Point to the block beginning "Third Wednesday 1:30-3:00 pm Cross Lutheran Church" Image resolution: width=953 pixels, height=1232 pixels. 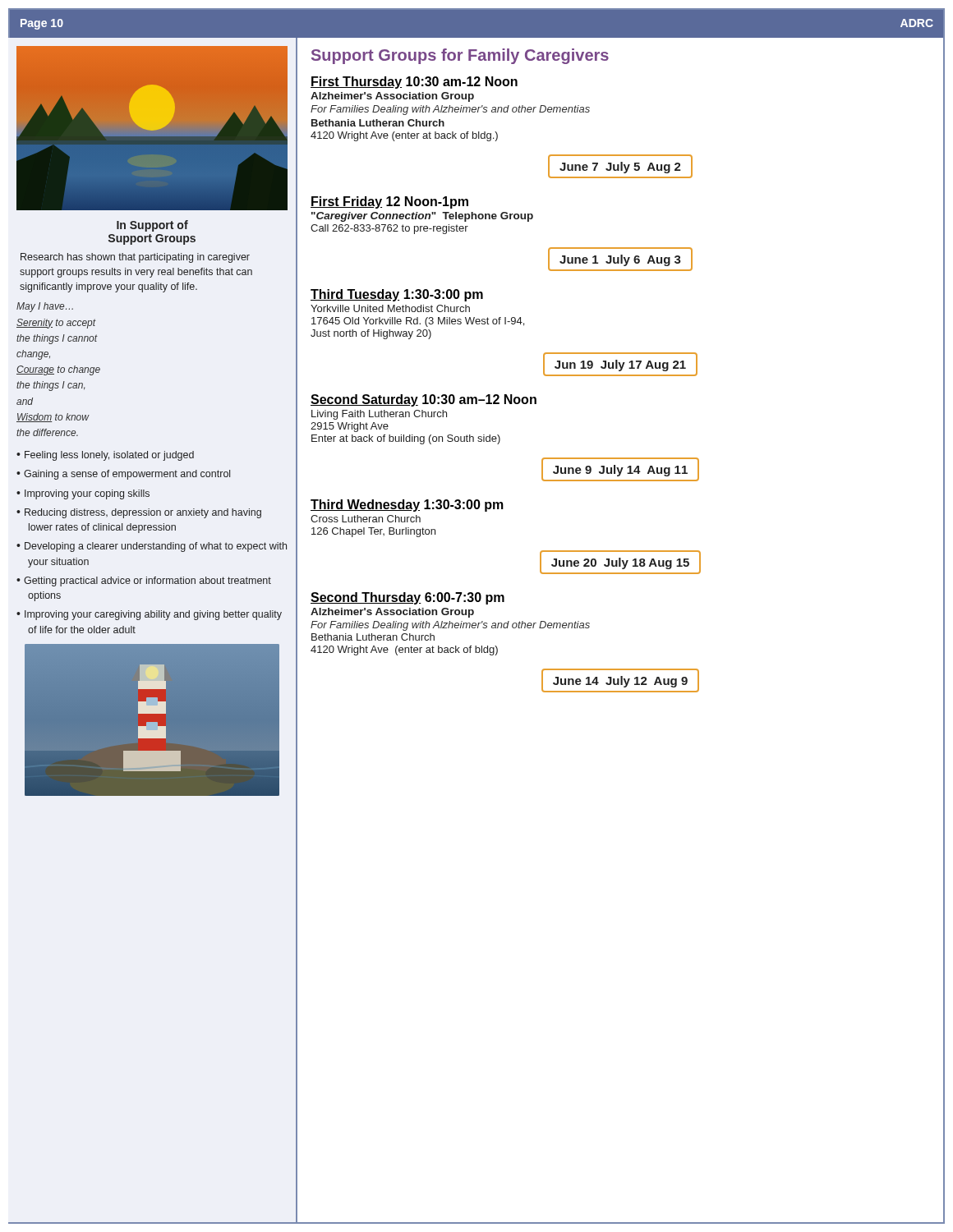(x=407, y=506)
